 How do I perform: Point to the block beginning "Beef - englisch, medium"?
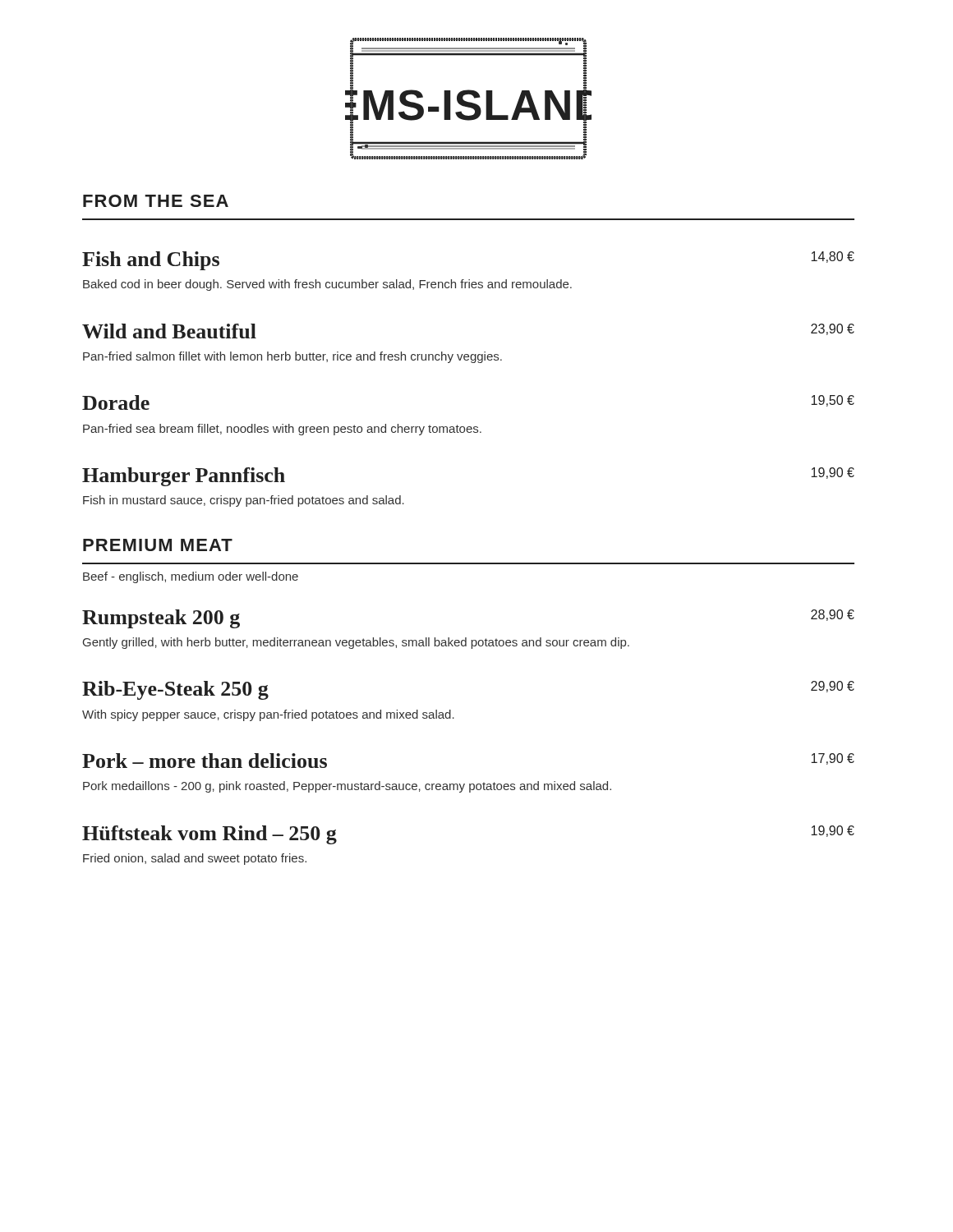click(x=190, y=576)
